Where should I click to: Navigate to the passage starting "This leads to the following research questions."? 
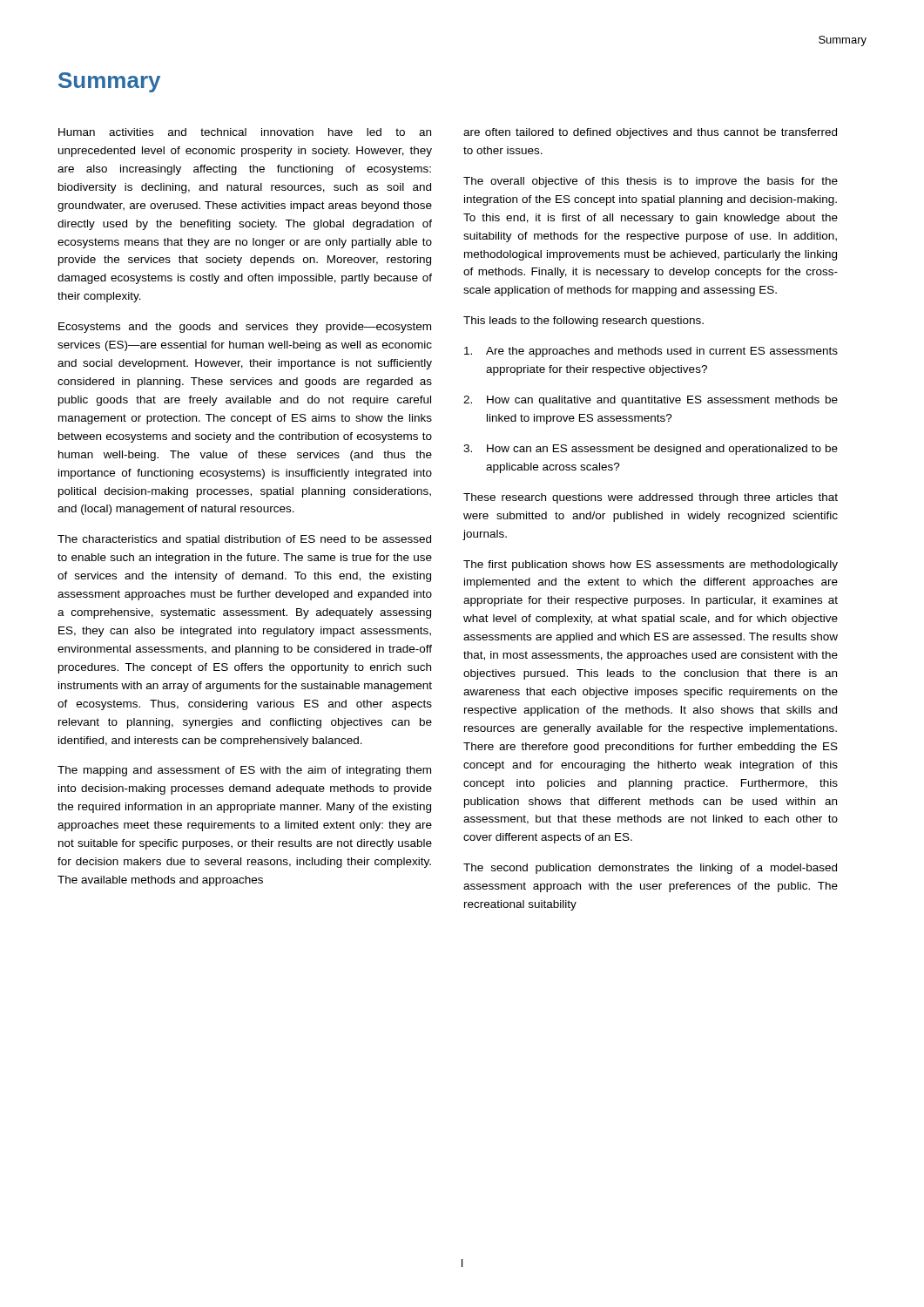coord(651,321)
